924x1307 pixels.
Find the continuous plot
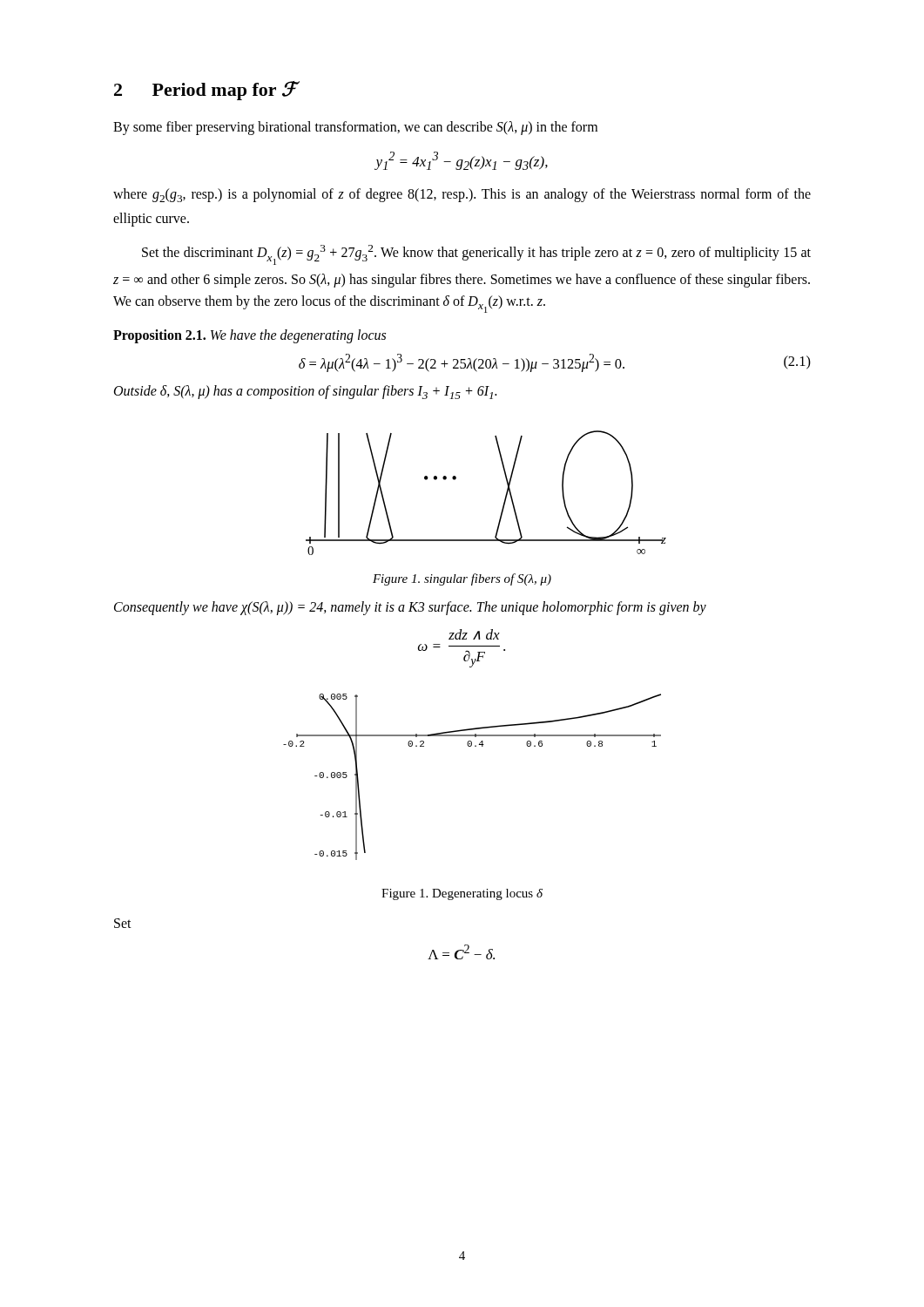[462, 781]
